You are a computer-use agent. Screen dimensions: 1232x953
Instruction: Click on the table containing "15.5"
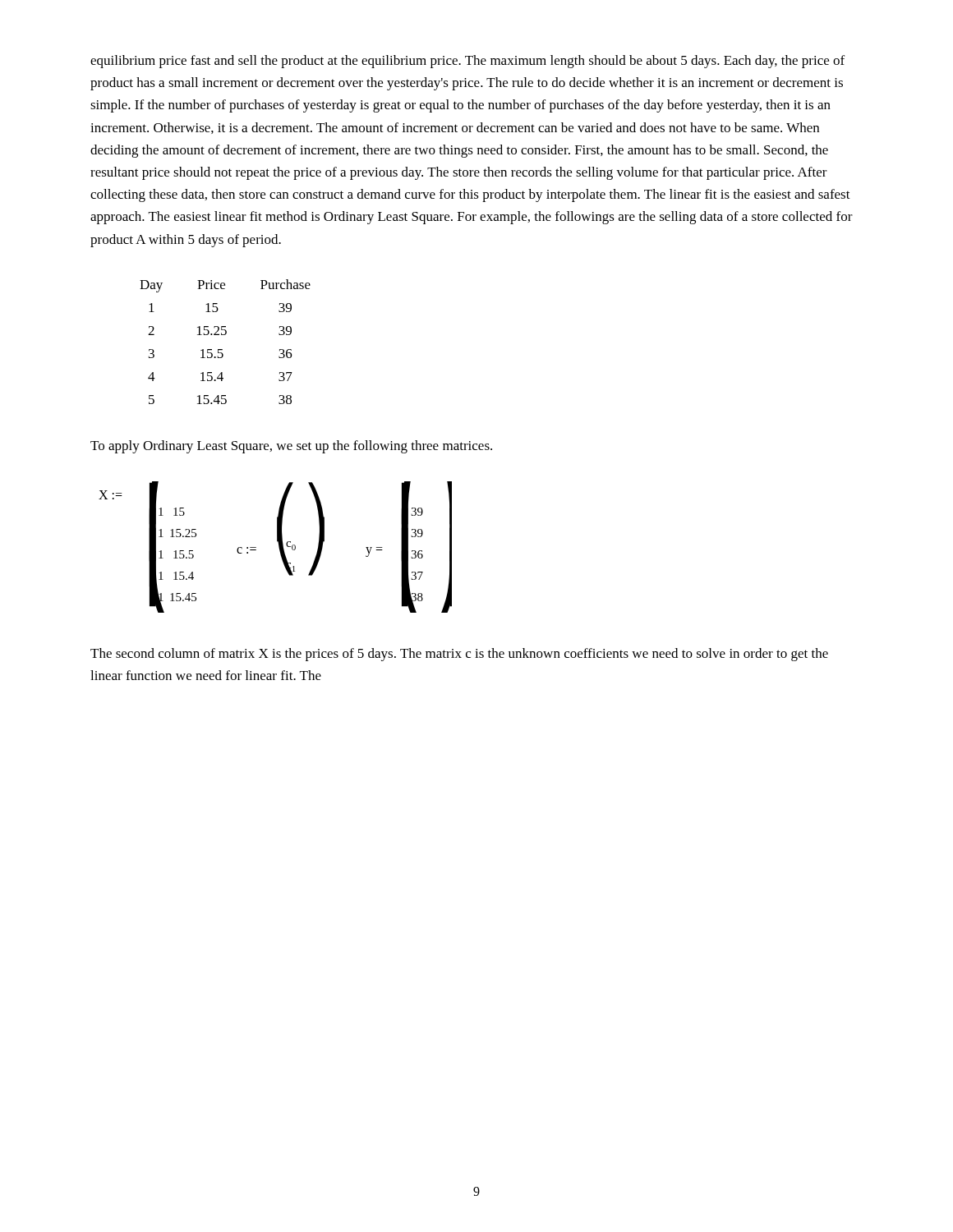(501, 342)
